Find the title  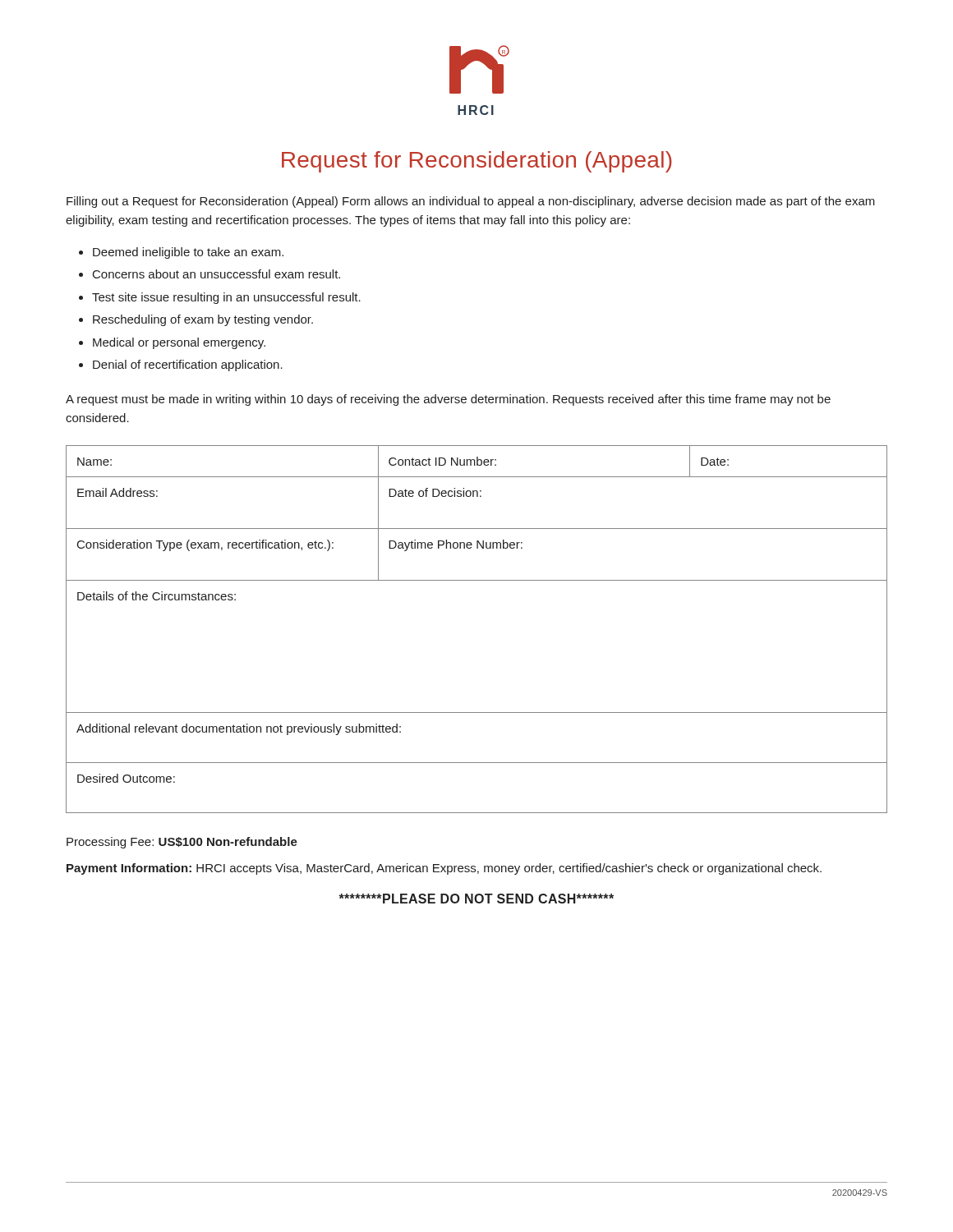tap(476, 160)
